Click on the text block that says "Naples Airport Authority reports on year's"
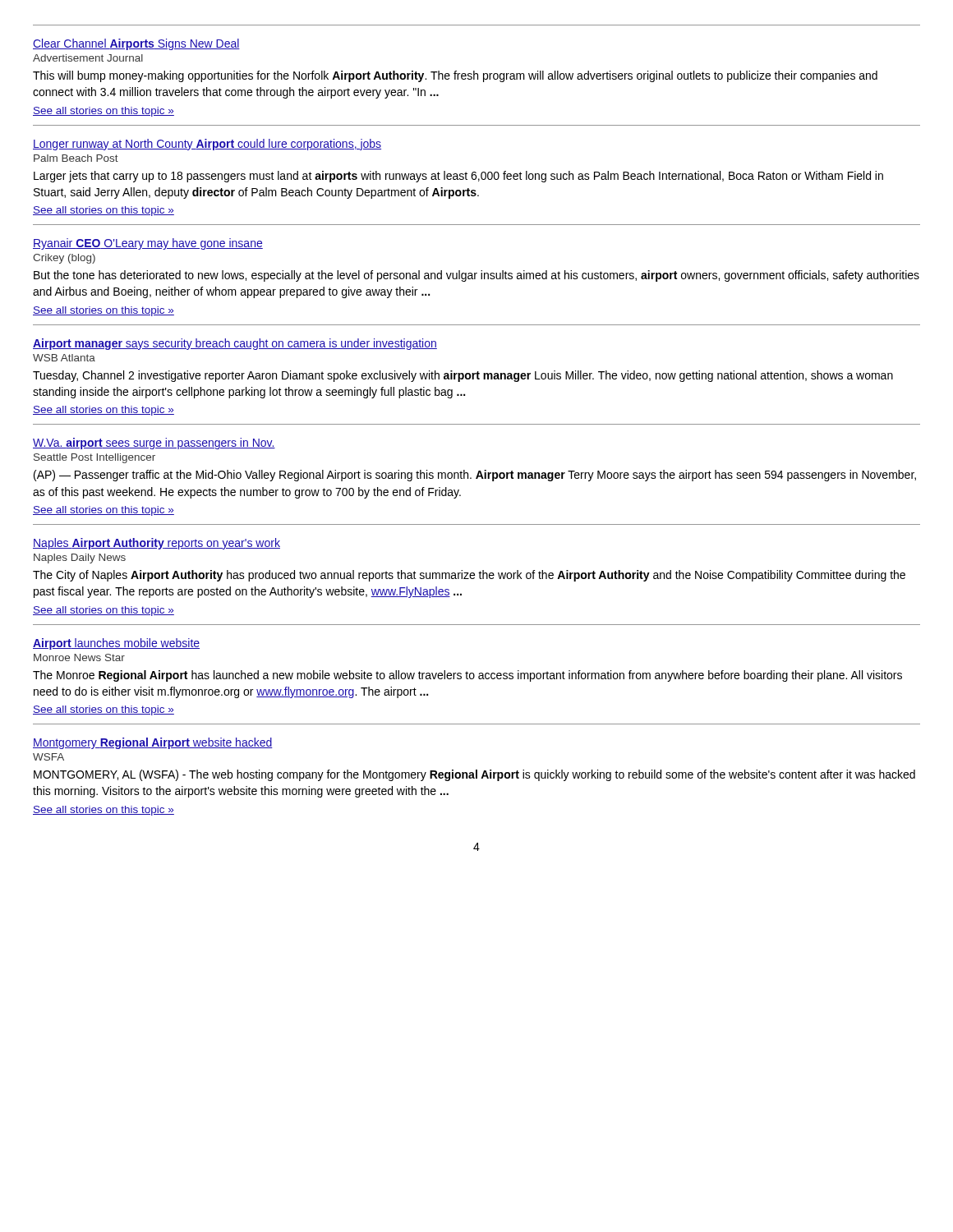 click(476, 576)
